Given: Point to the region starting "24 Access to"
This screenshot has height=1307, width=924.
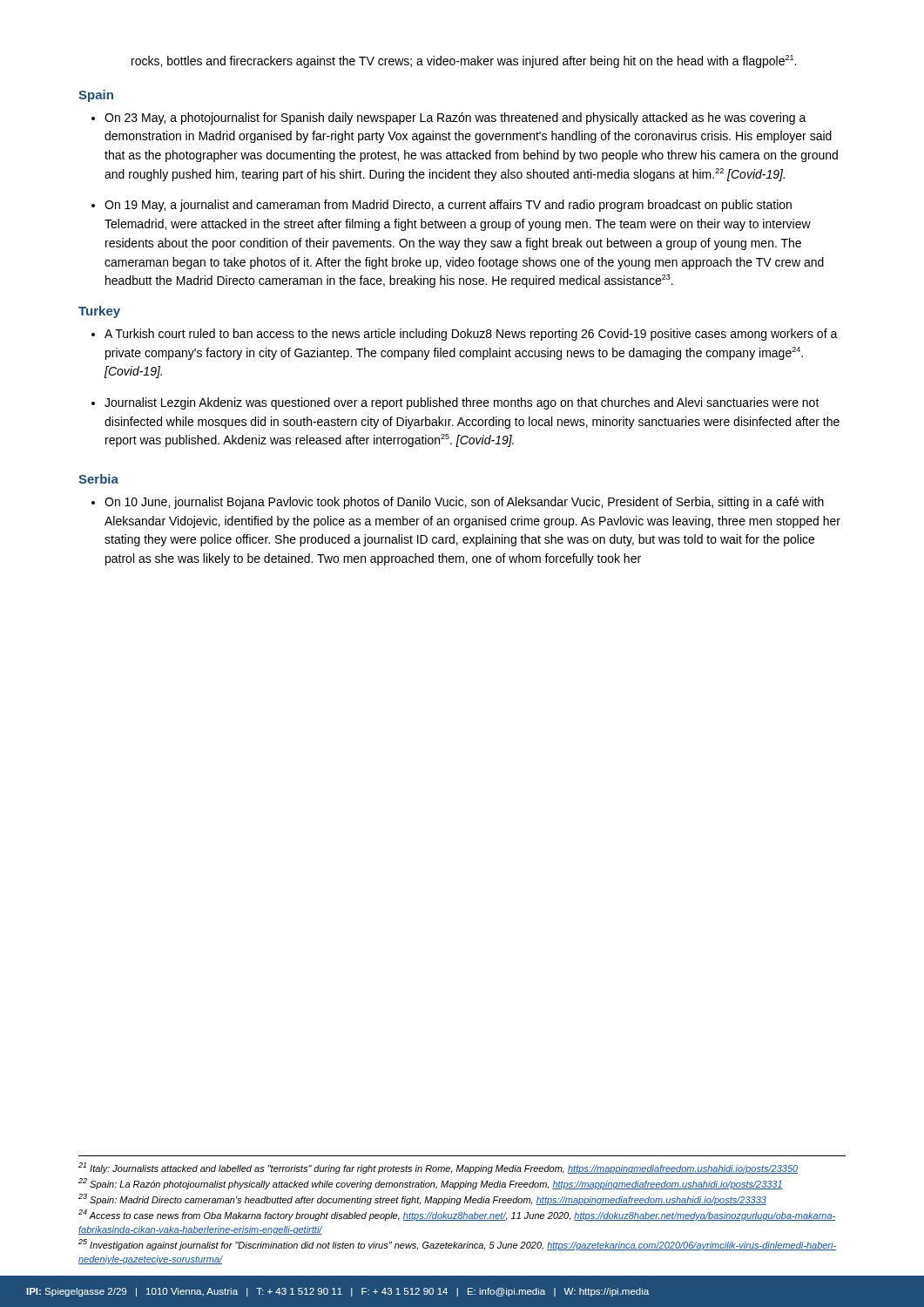Looking at the screenshot, I should tap(457, 1222).
